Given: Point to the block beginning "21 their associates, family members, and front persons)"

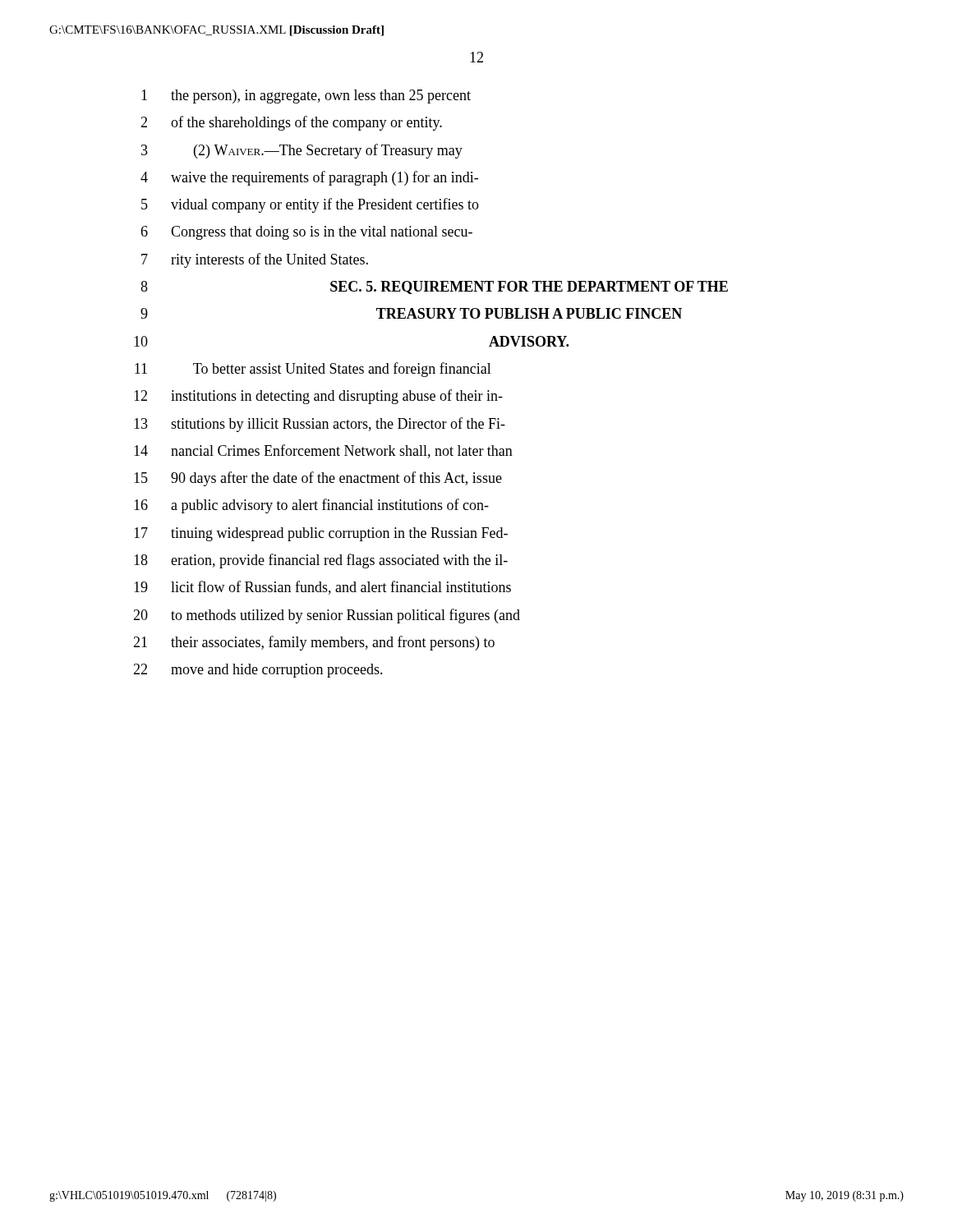Looking at the screenshot, I should click(x=493, y=643).
